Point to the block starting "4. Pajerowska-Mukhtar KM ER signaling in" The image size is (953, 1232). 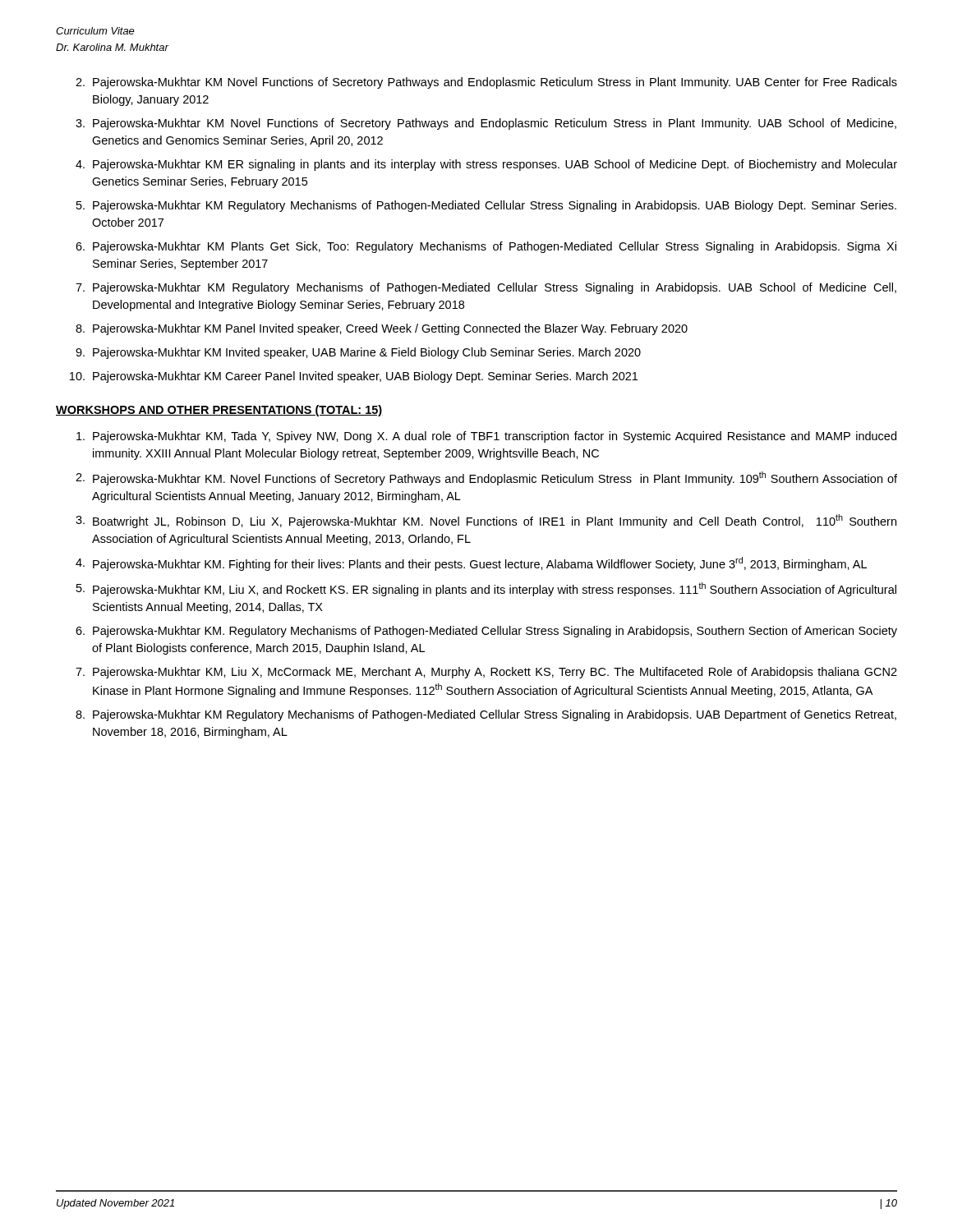(x=476, y=173)
